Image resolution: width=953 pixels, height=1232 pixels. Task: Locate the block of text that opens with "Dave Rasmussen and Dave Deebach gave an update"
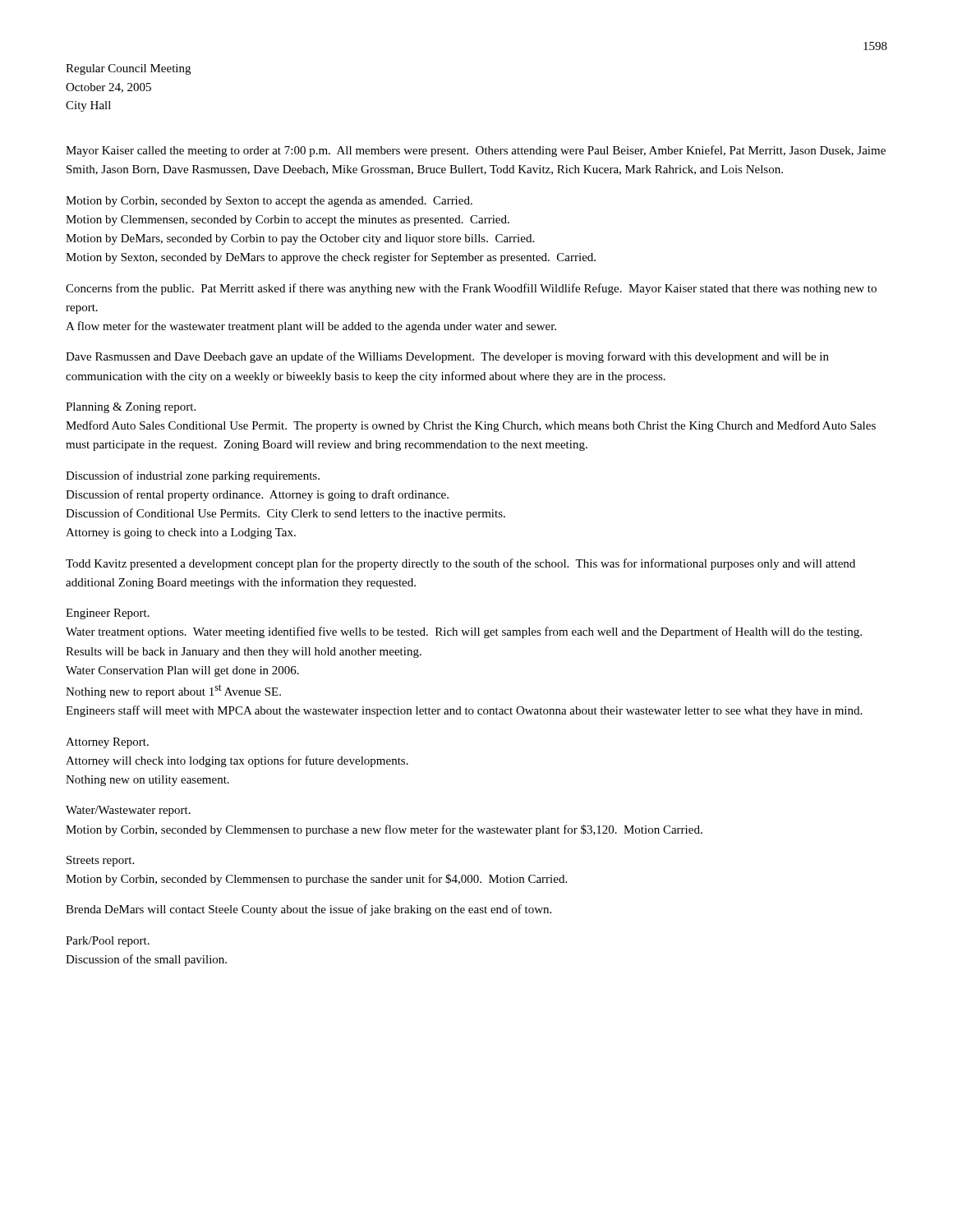tap(447, 366)
